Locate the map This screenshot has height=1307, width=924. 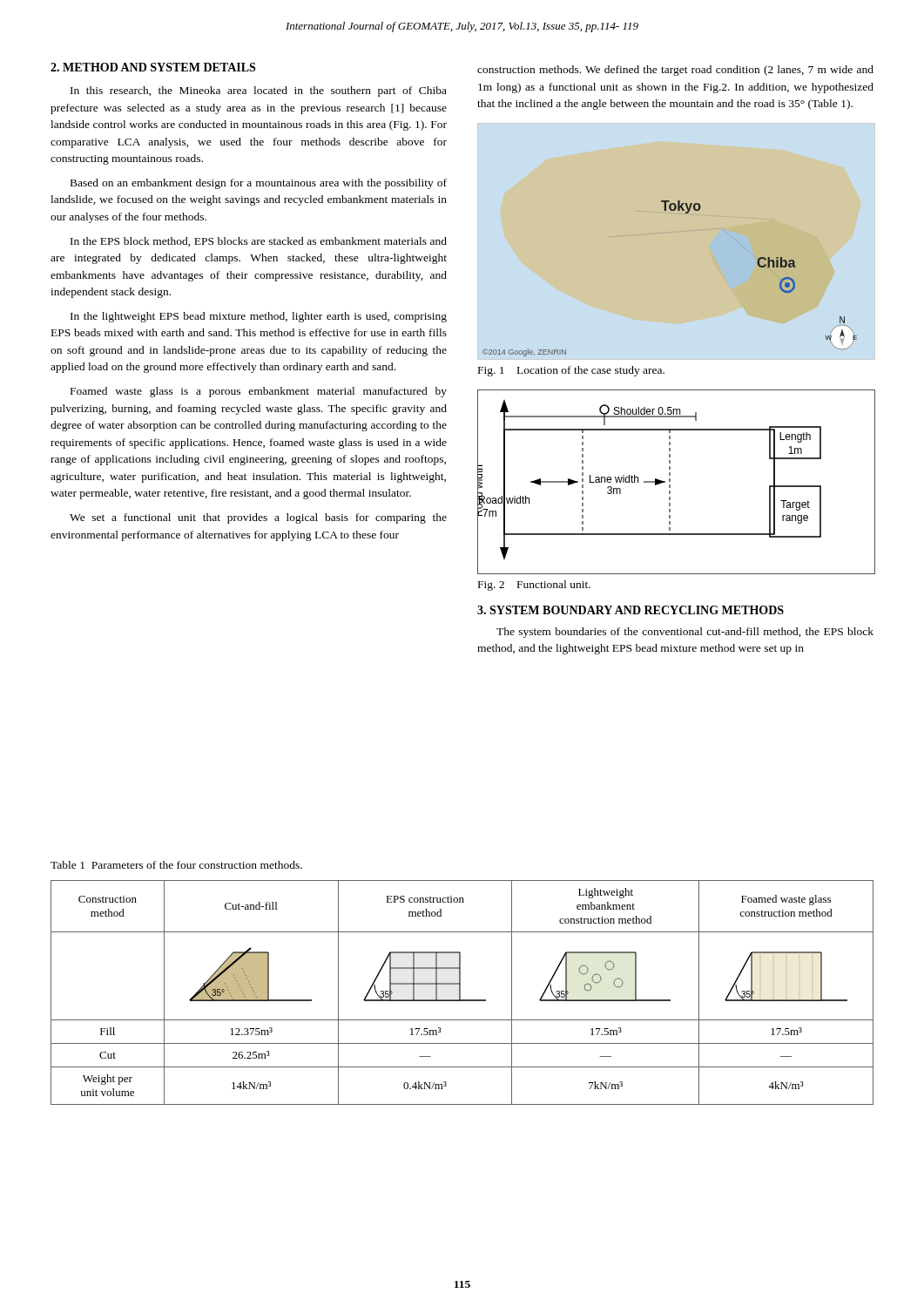(676, 241)
